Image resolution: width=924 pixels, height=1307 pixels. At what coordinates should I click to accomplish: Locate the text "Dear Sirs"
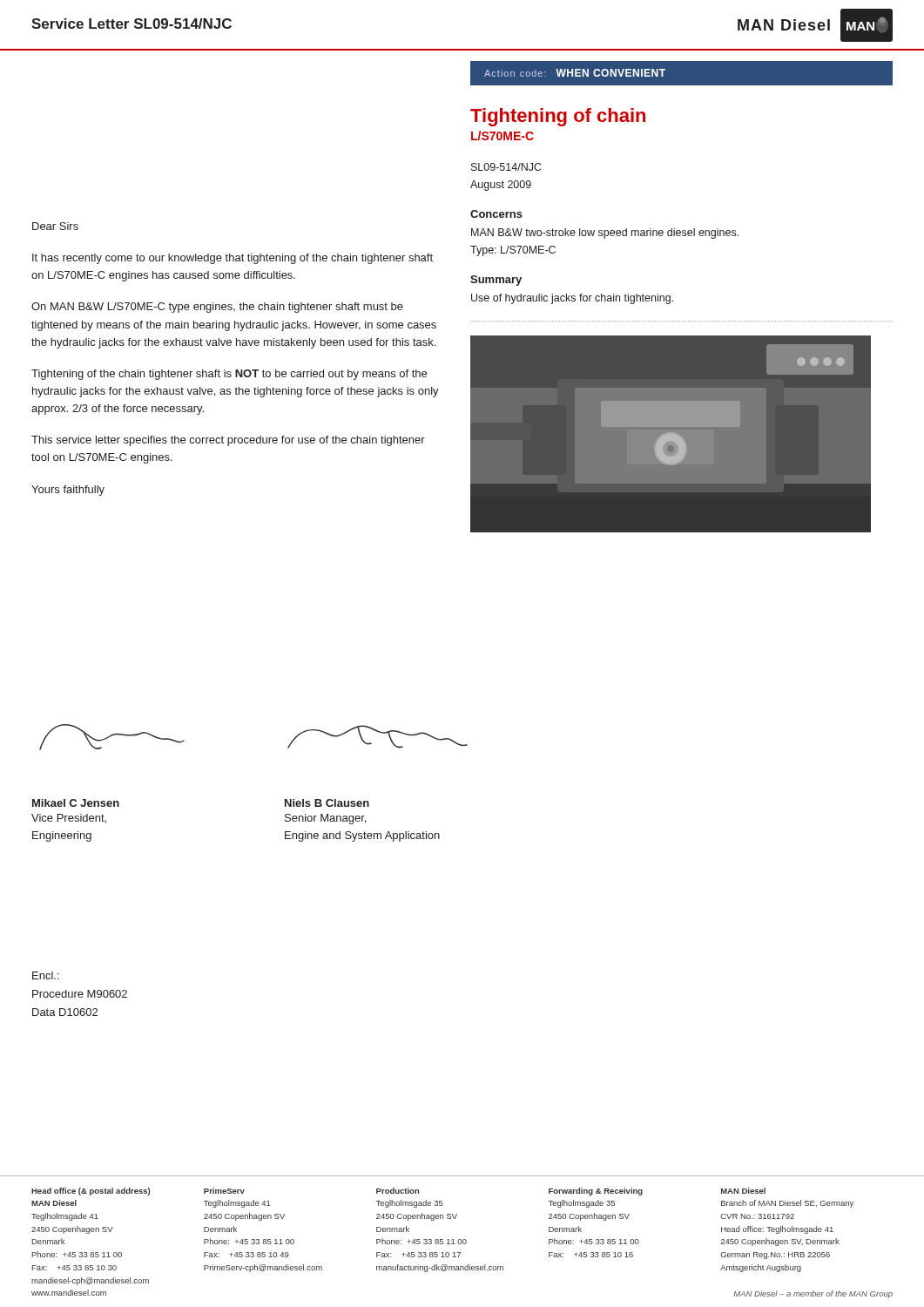pos(55,226)
